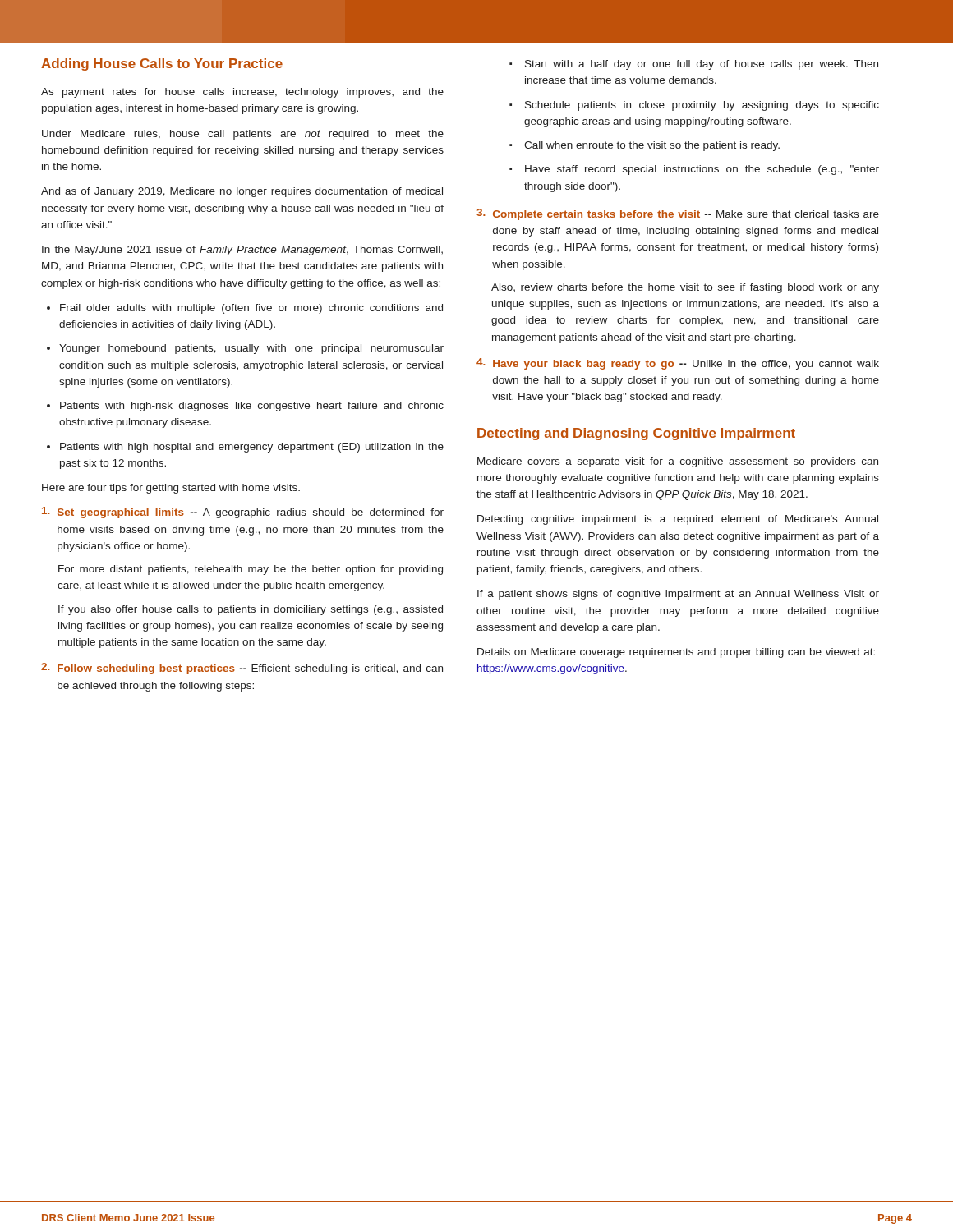Locate the block of text that opens with "And as of January 2019, Medicare no"
Screen dimensions: 1232x953
point(242,208)
